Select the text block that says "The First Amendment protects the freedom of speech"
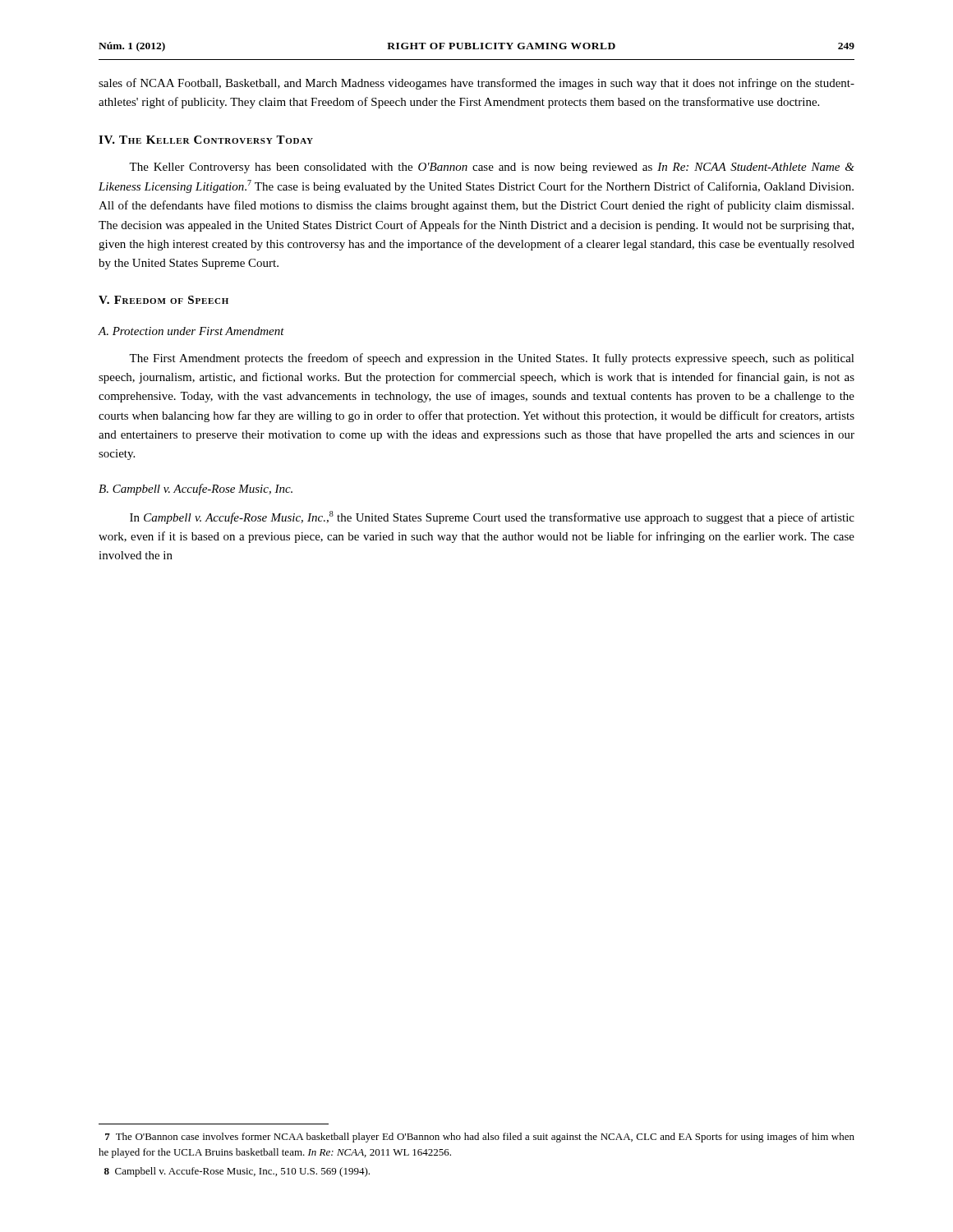The image size is (953, 1232). click(x=476, y=406)
